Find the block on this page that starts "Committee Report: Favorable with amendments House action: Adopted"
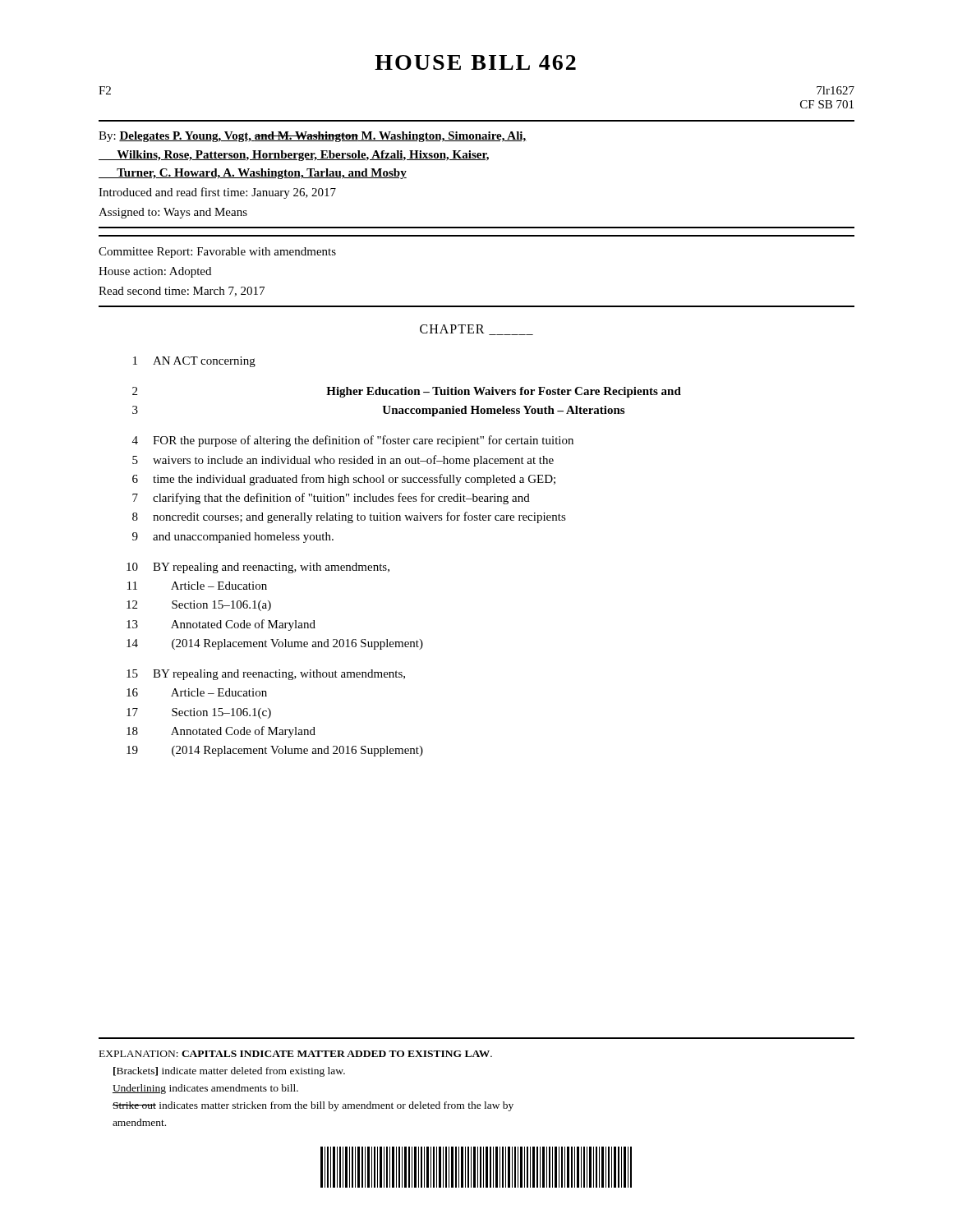This screenshot has width=953, height=1232. tap(217, 253)
